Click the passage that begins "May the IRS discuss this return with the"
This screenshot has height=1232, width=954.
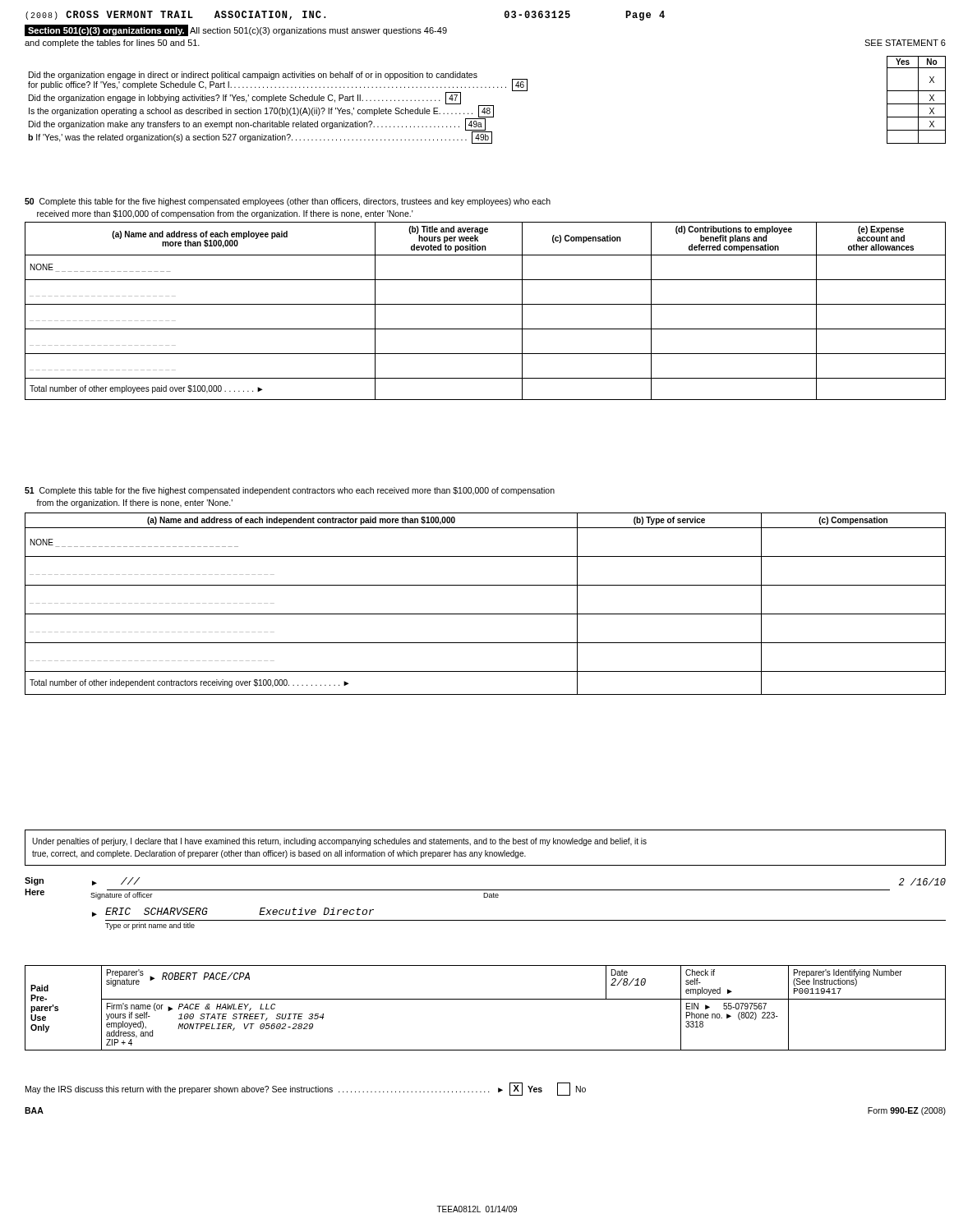[305, 1089]
